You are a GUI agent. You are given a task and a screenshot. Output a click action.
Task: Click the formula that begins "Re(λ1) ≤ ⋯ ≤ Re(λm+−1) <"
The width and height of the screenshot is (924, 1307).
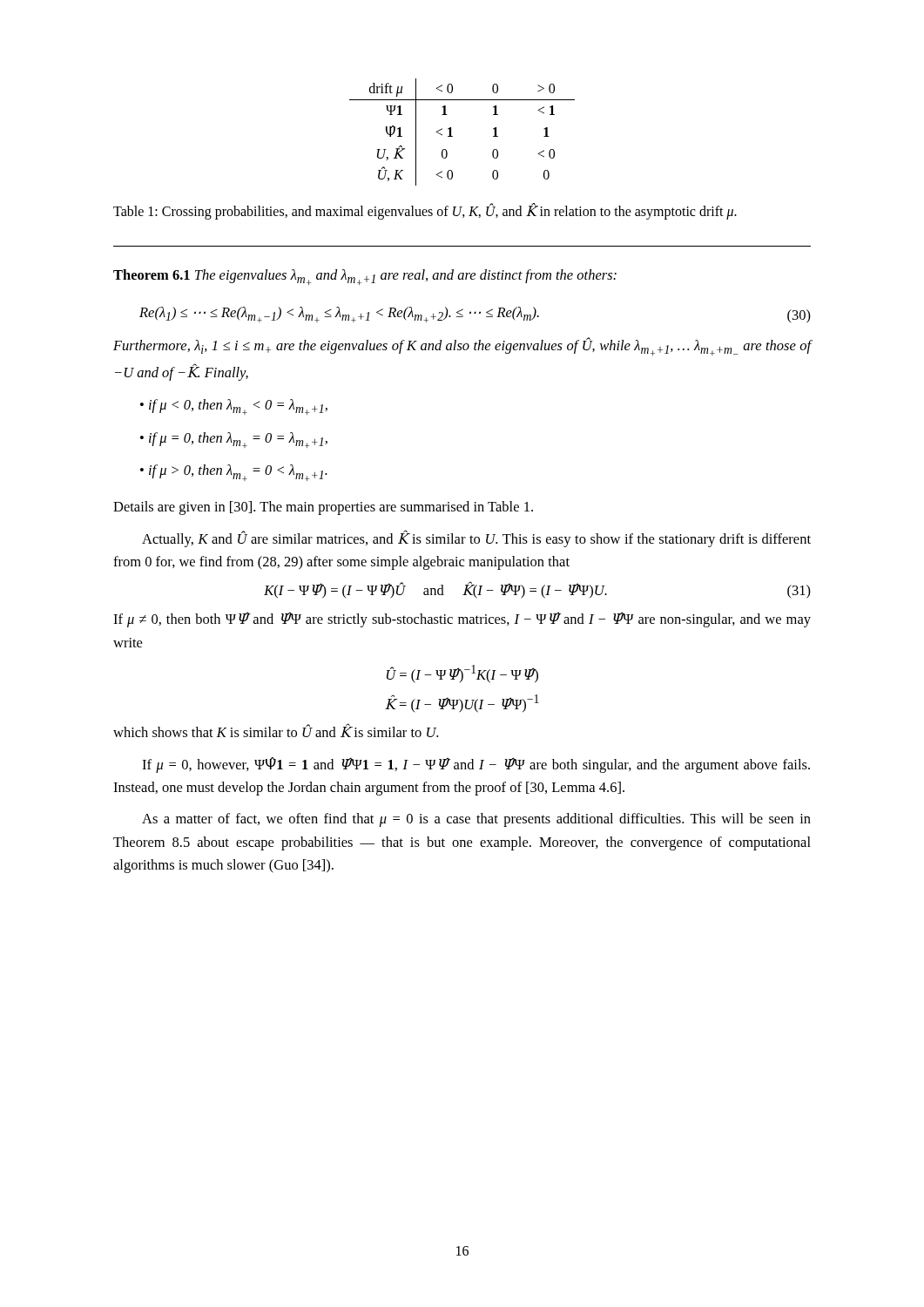point(462,315)
